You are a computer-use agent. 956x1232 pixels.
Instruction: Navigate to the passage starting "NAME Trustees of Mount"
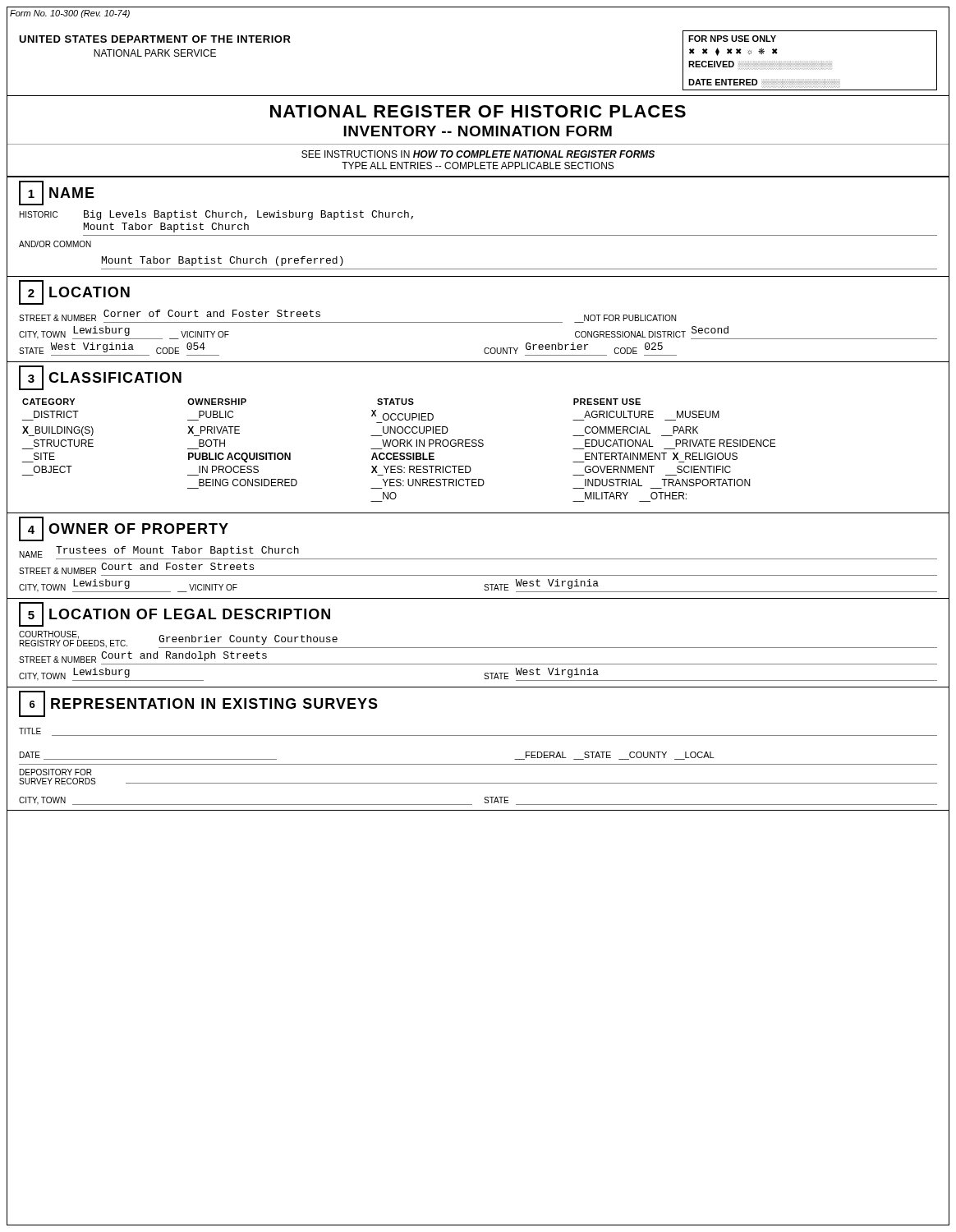[x=478, y=568]
